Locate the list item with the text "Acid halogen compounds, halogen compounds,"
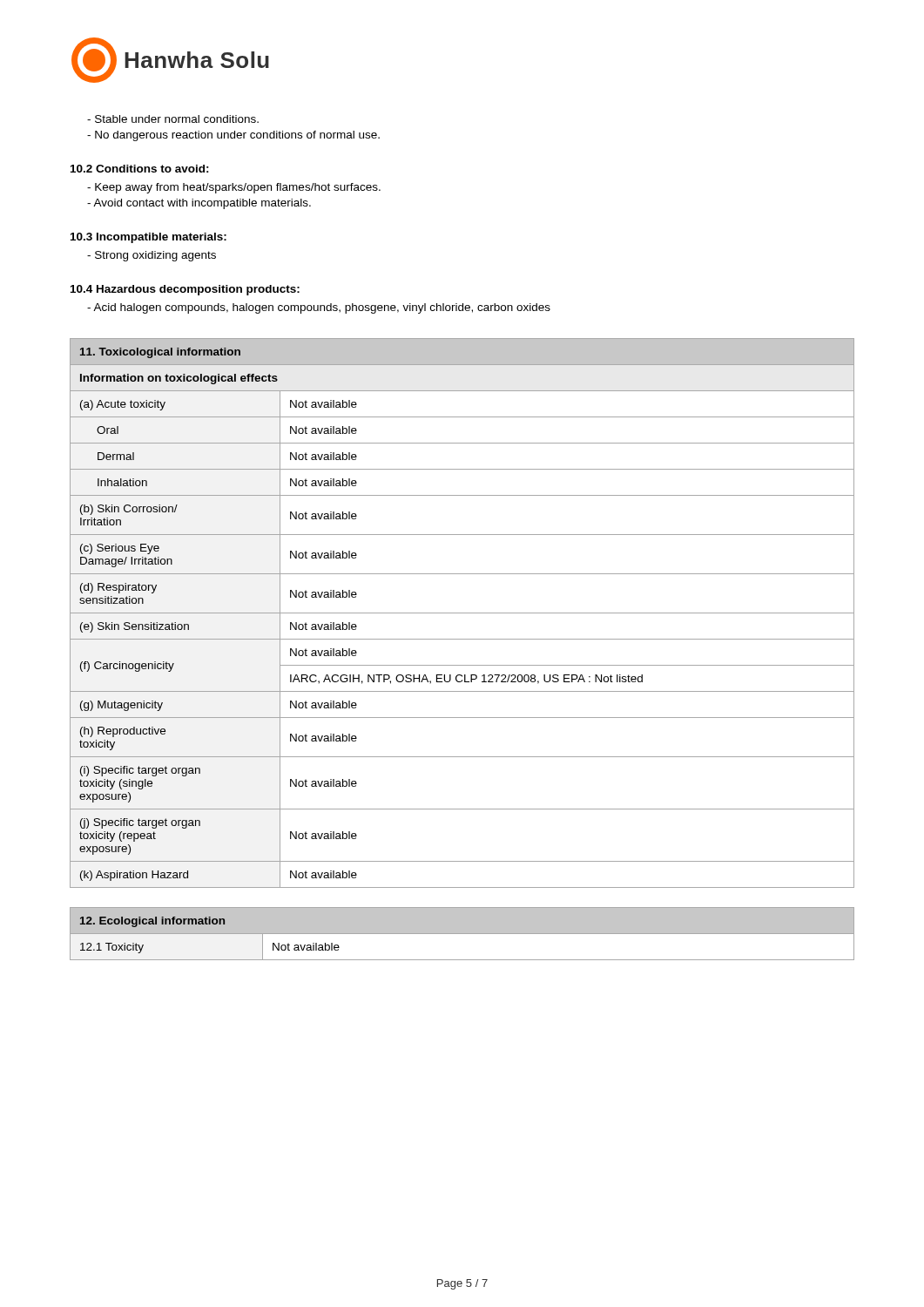The width and height of the screenshot is (924, 1307). pos(319,307)
